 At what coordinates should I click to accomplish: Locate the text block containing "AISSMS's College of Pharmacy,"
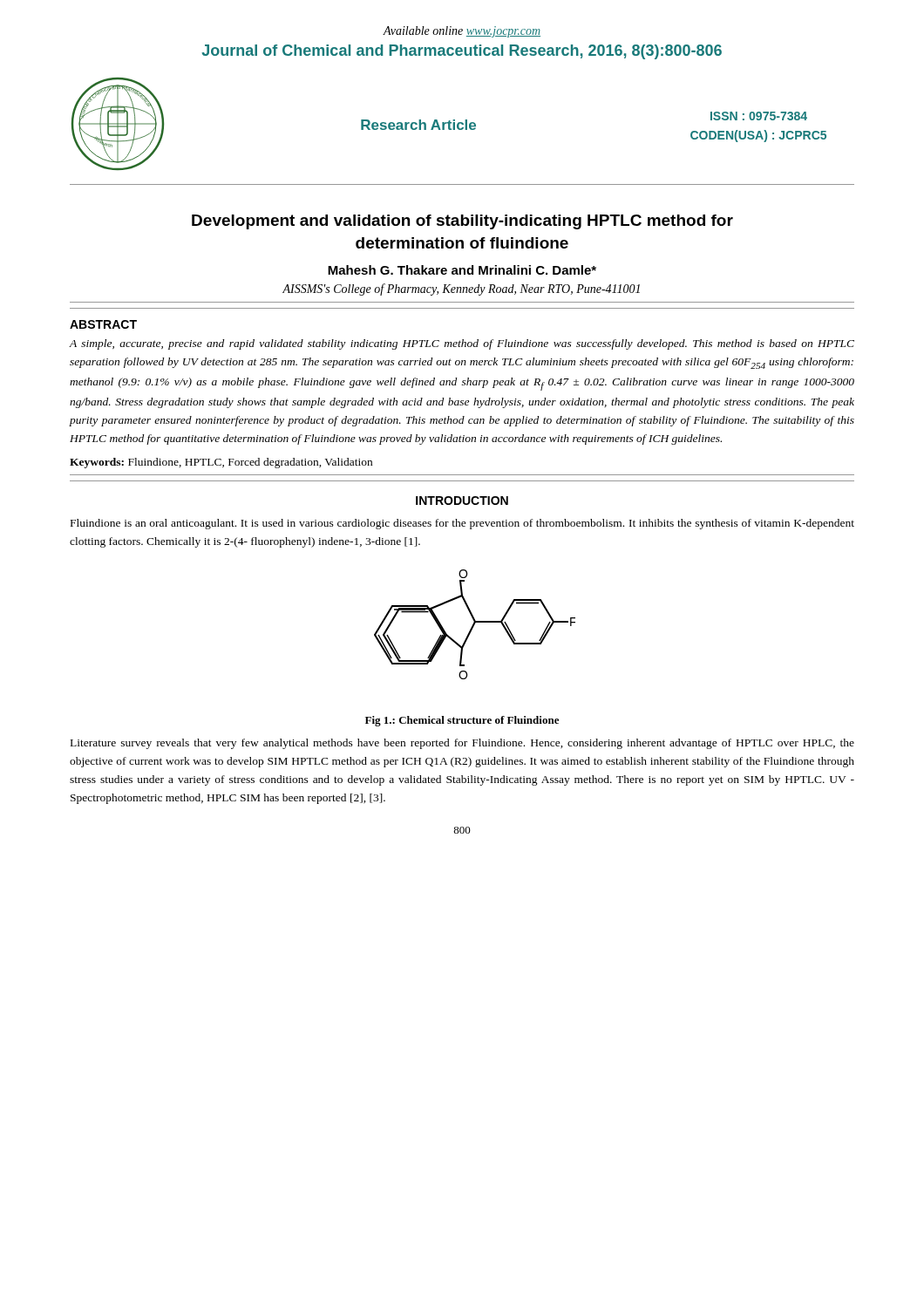pyautogui.click(x=462, y=289)
